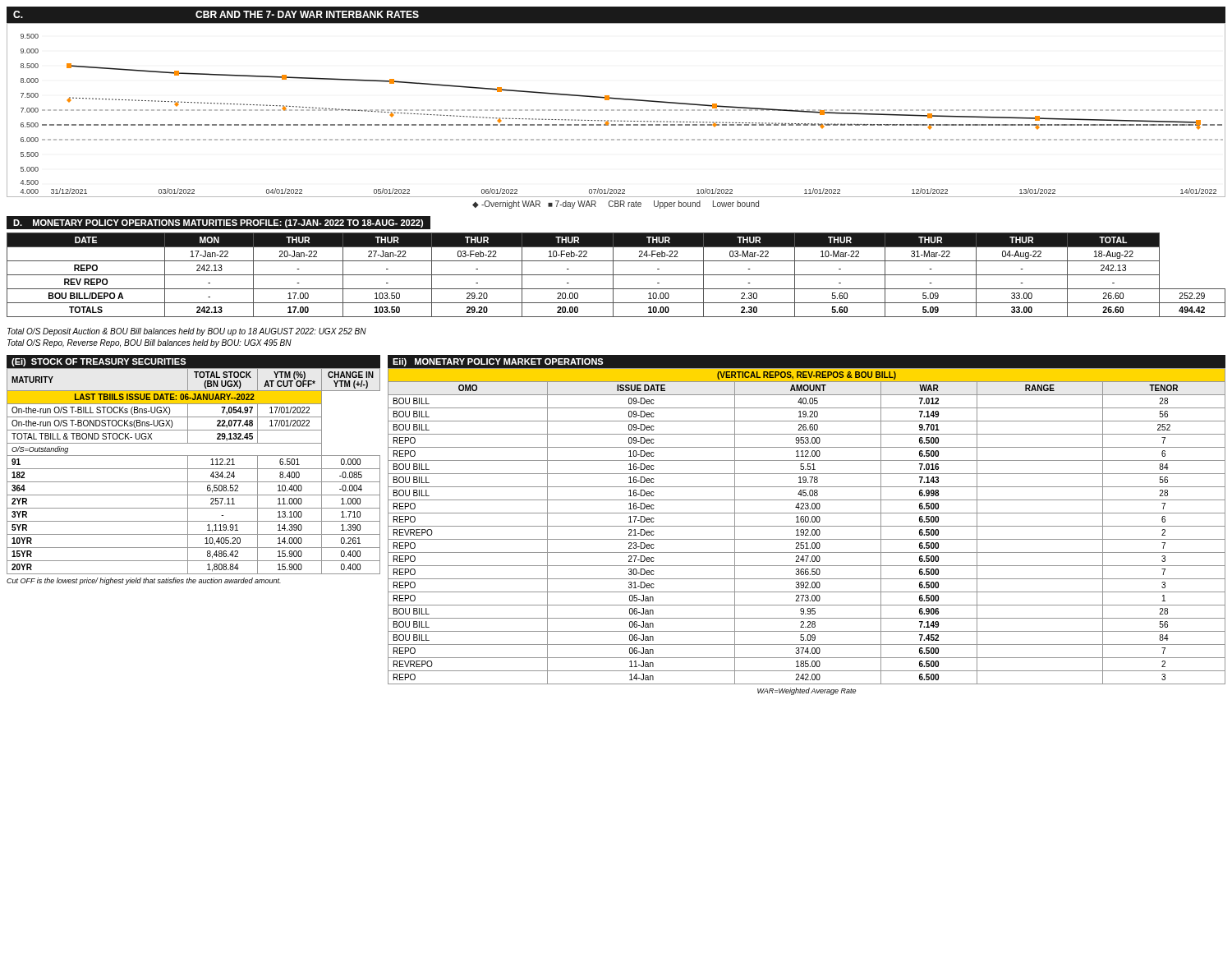This screenshot has width=1232, height=953.
Task: Navigate to the passage starting "WAR=Weighted Average Rate"
Action: point(807,691)
